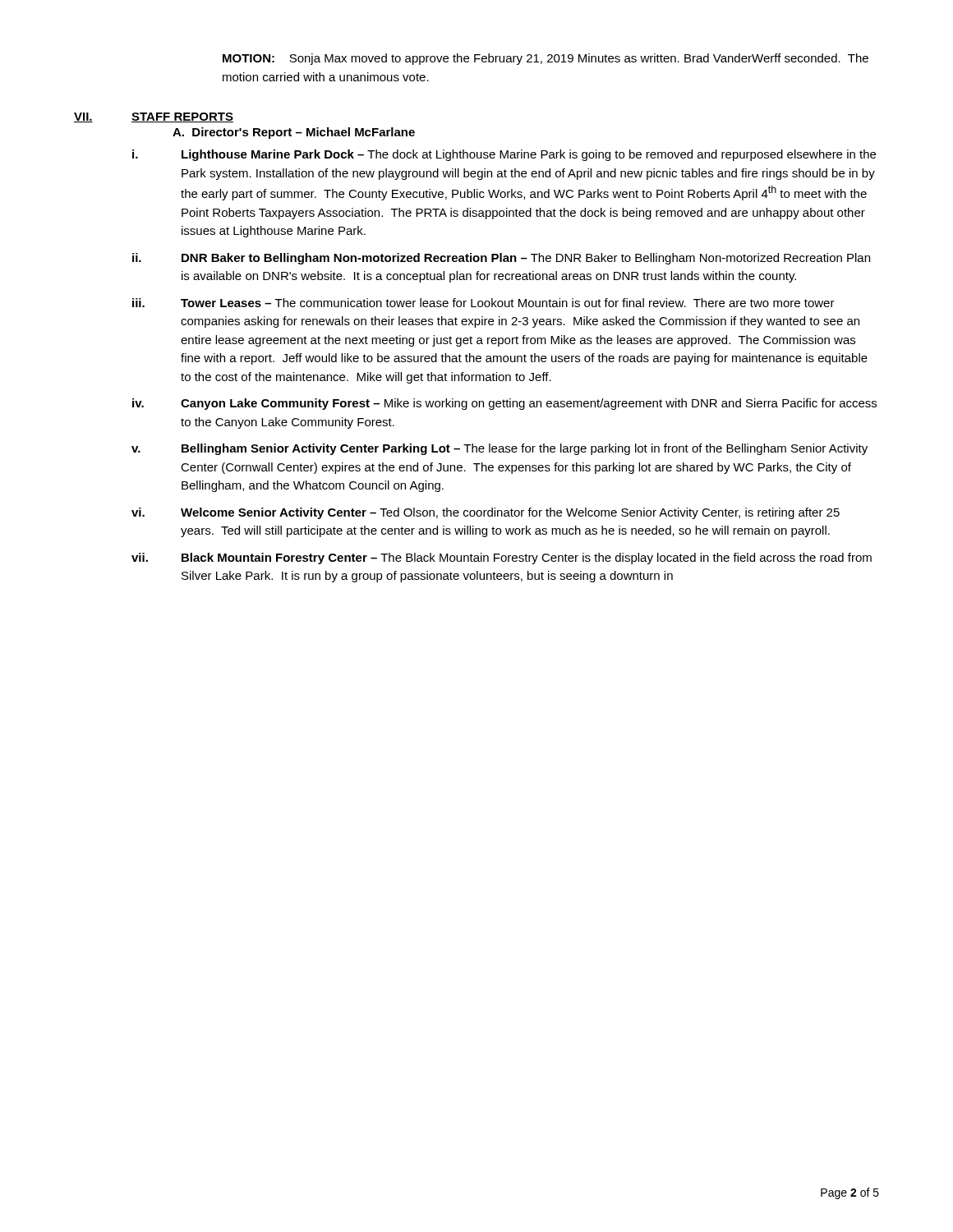Point to the text block starting "vii. Black Mountain Forestry Center"
The height and width of the screenshot is (1232, 953).
[x=505, y=567]
